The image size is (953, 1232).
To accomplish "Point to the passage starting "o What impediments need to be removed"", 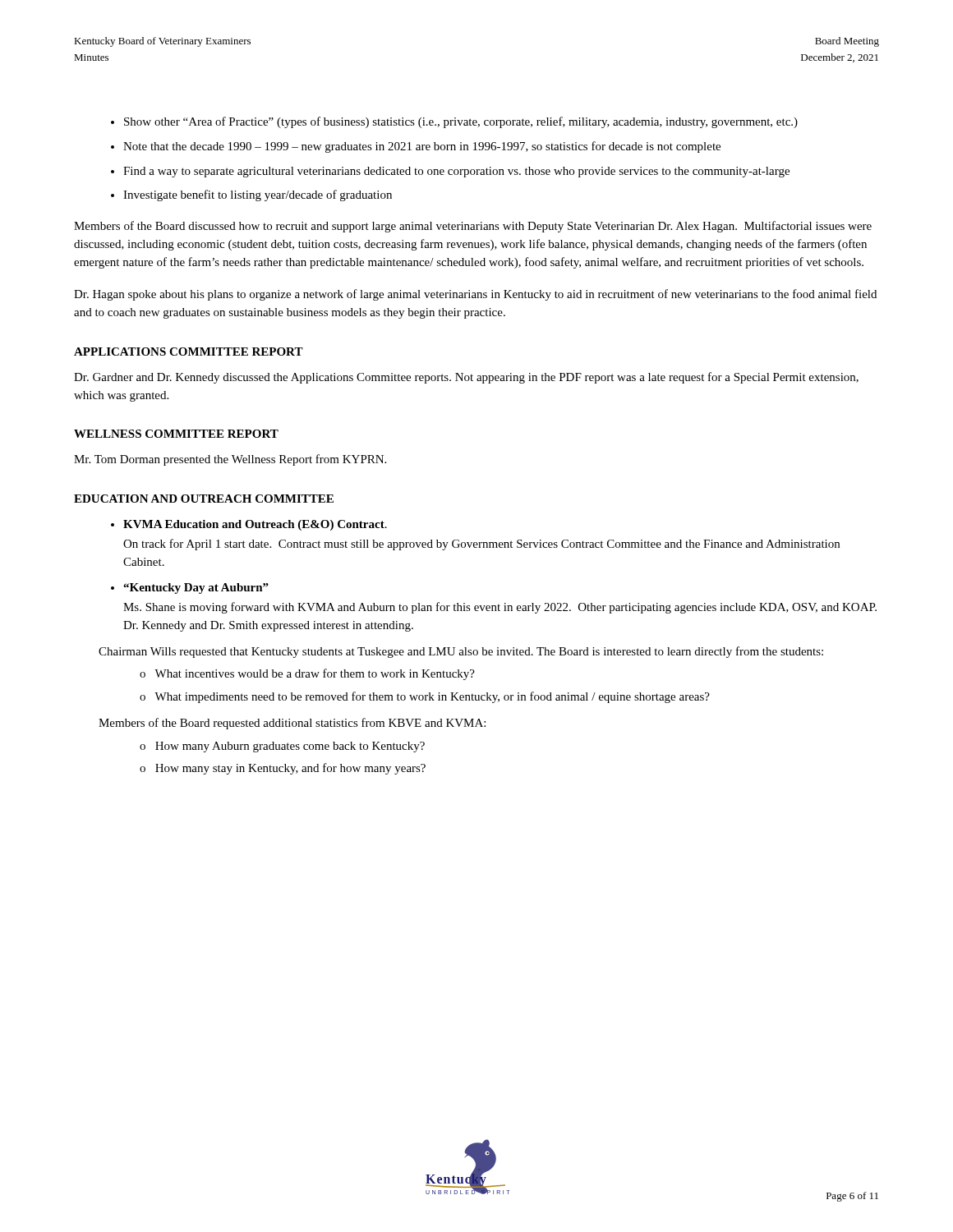I will (x=425, y=697).
